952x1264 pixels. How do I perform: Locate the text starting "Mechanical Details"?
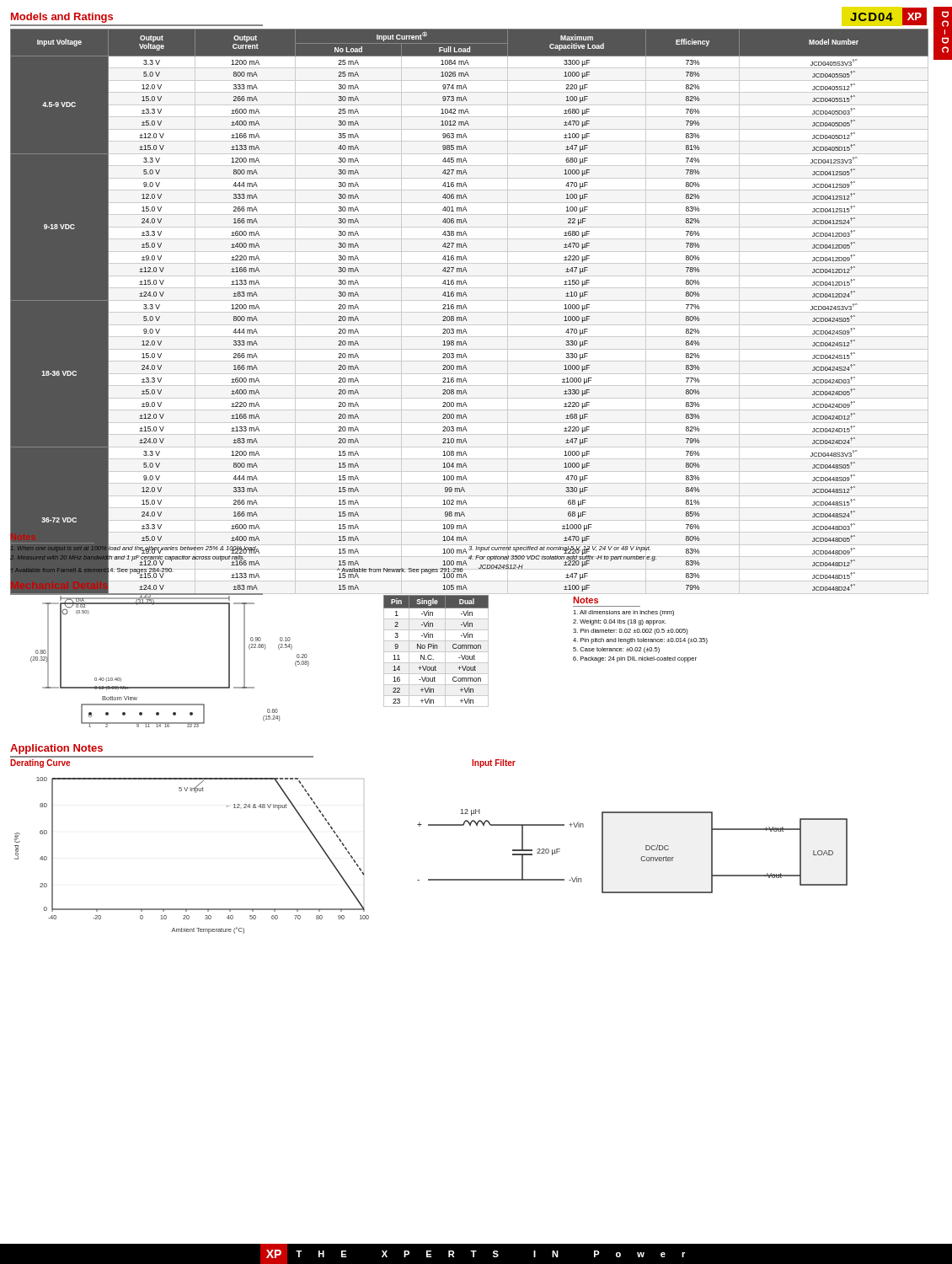click(x=59, y=585)
